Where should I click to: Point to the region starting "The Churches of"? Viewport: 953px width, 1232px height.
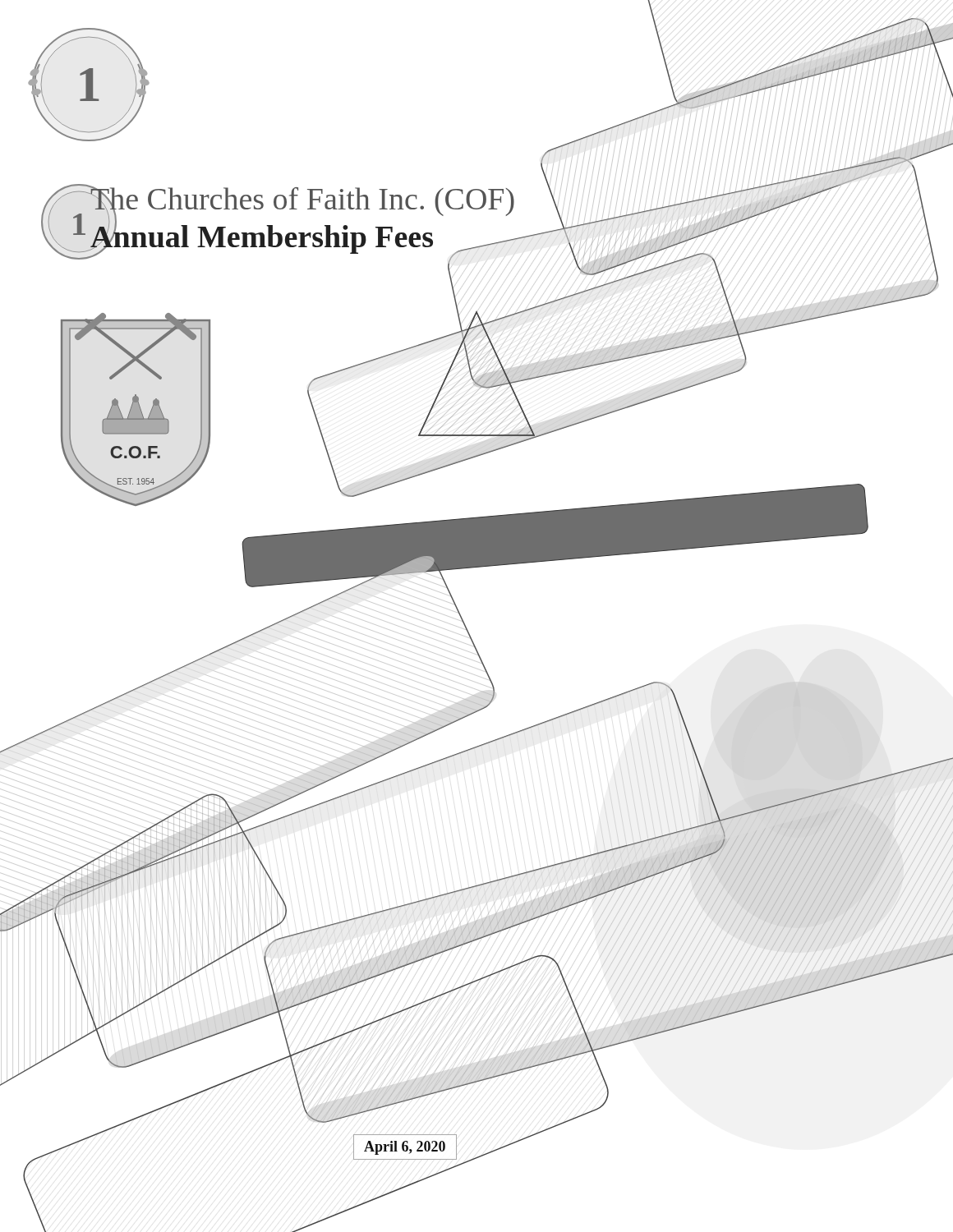[303, 218]
